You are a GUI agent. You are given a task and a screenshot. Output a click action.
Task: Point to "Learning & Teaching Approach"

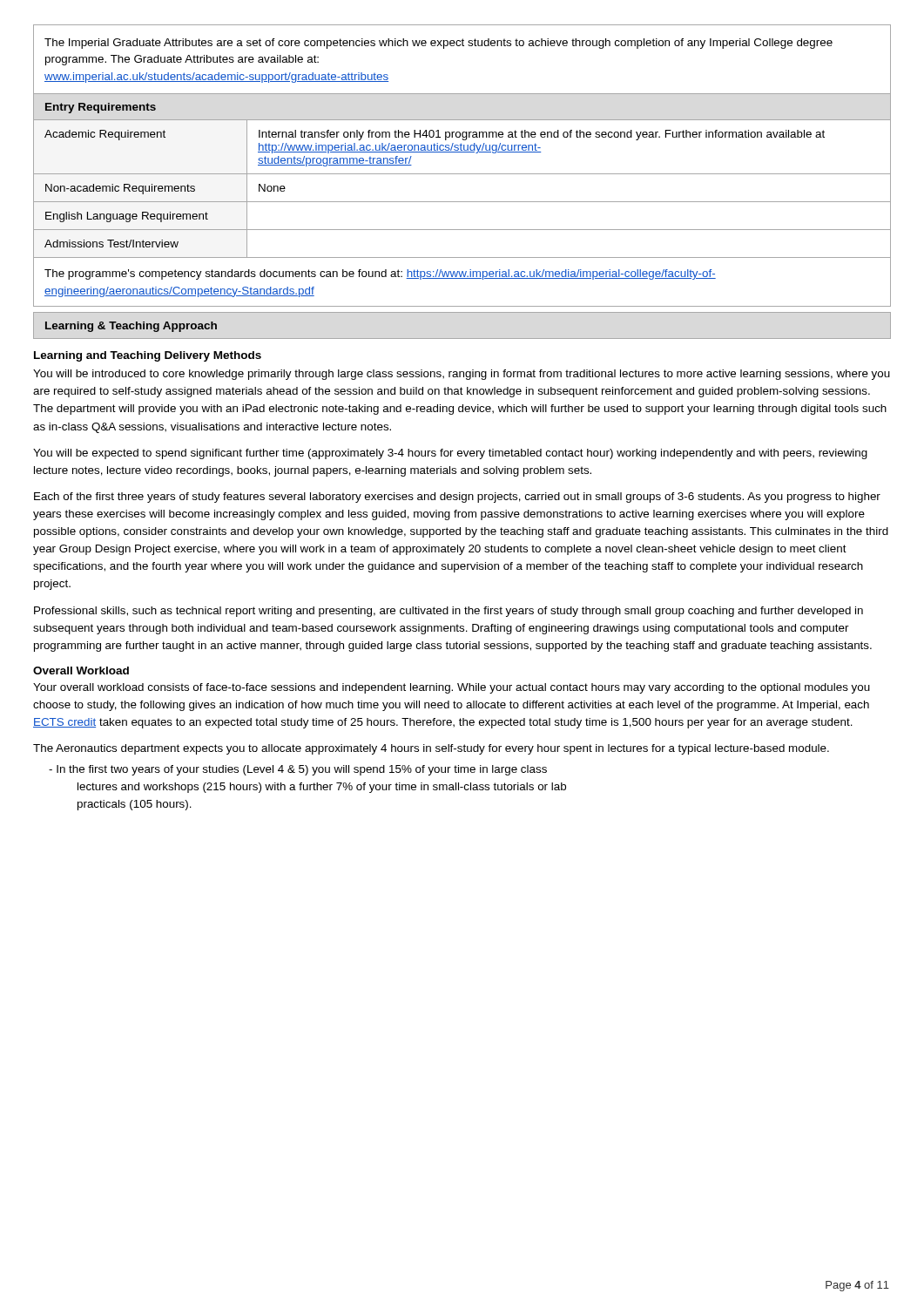[131, 326]
